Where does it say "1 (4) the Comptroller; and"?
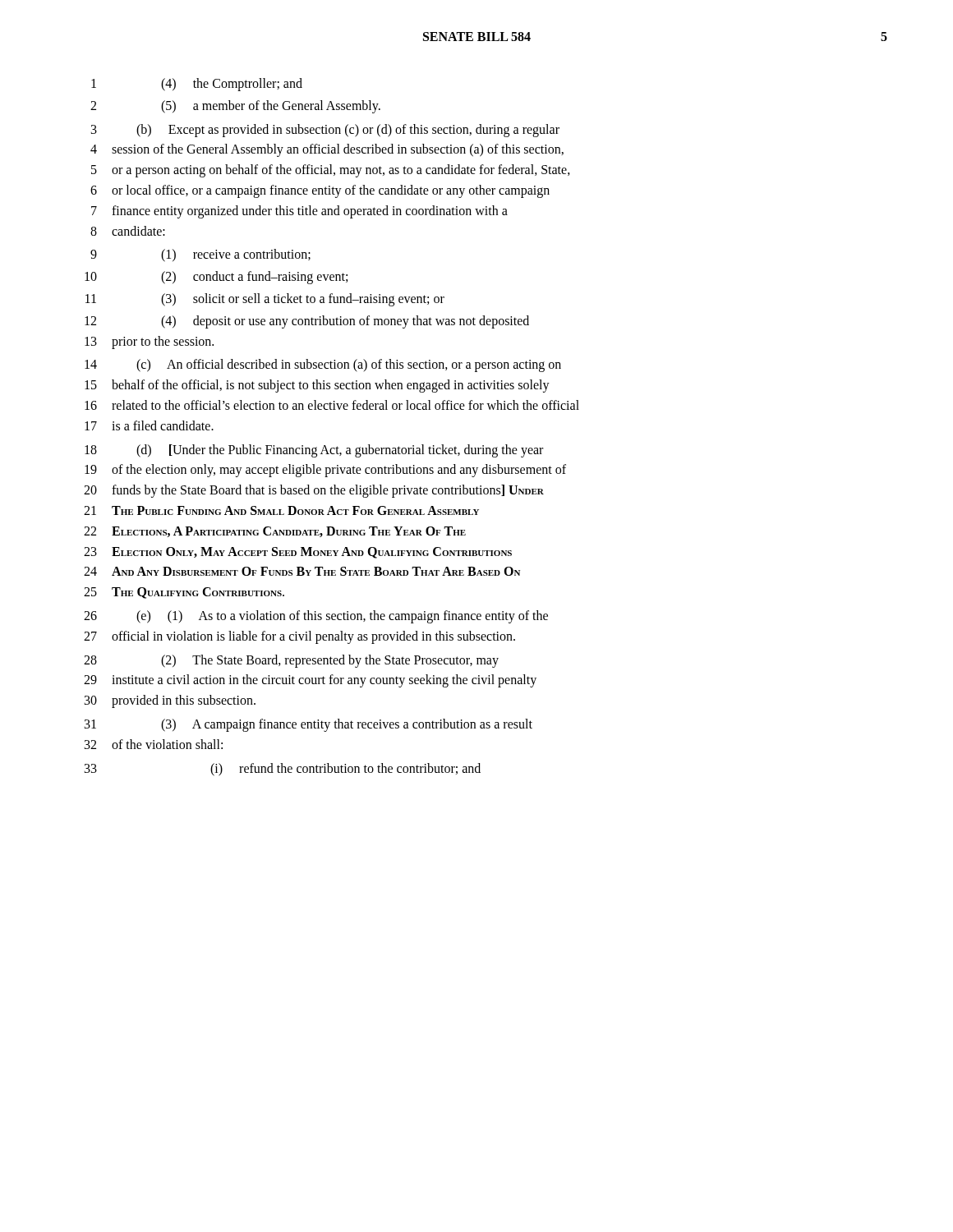 click(197, 85)
